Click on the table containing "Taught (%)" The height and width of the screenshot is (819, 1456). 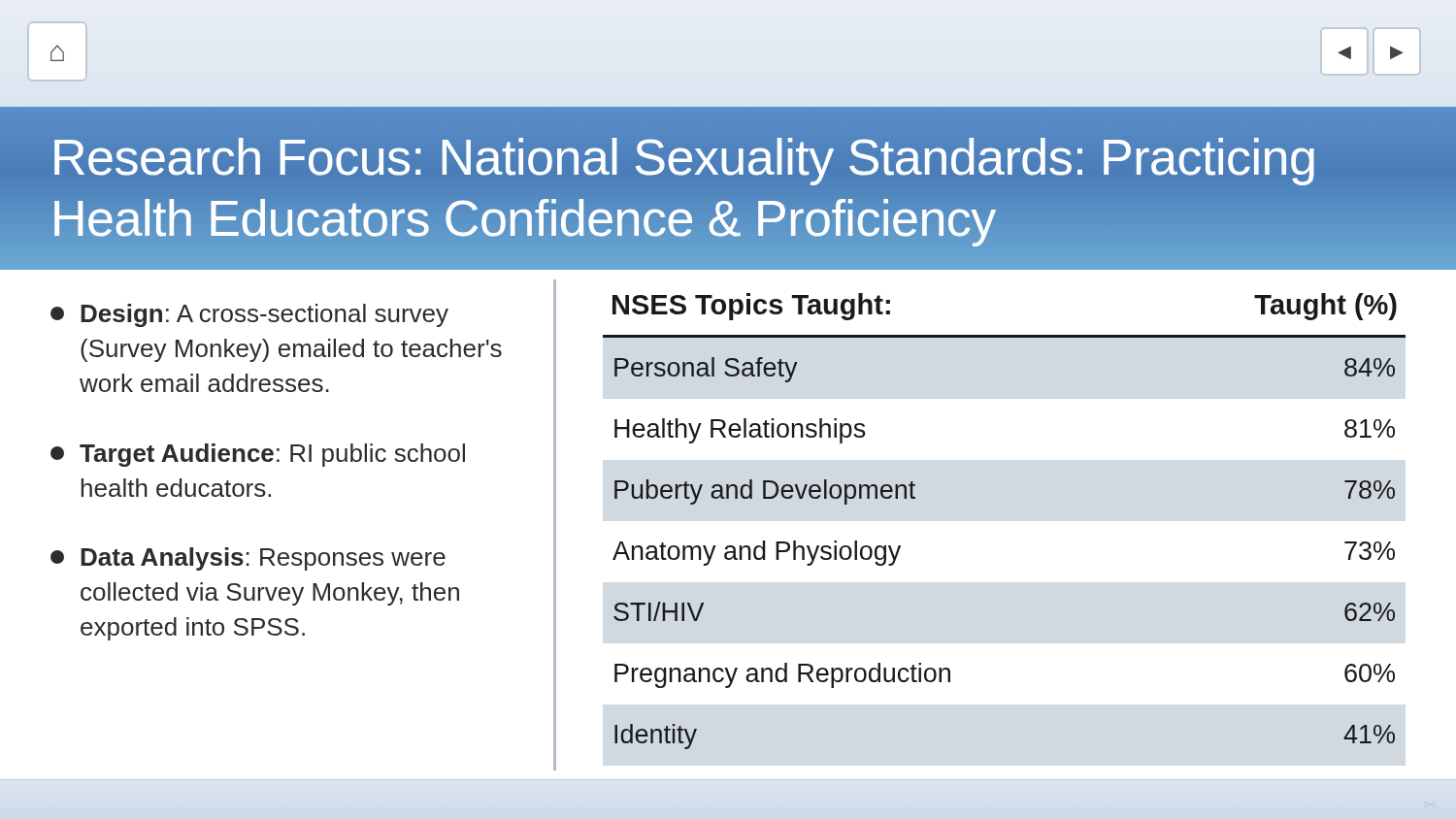(x=1004, y=523)
